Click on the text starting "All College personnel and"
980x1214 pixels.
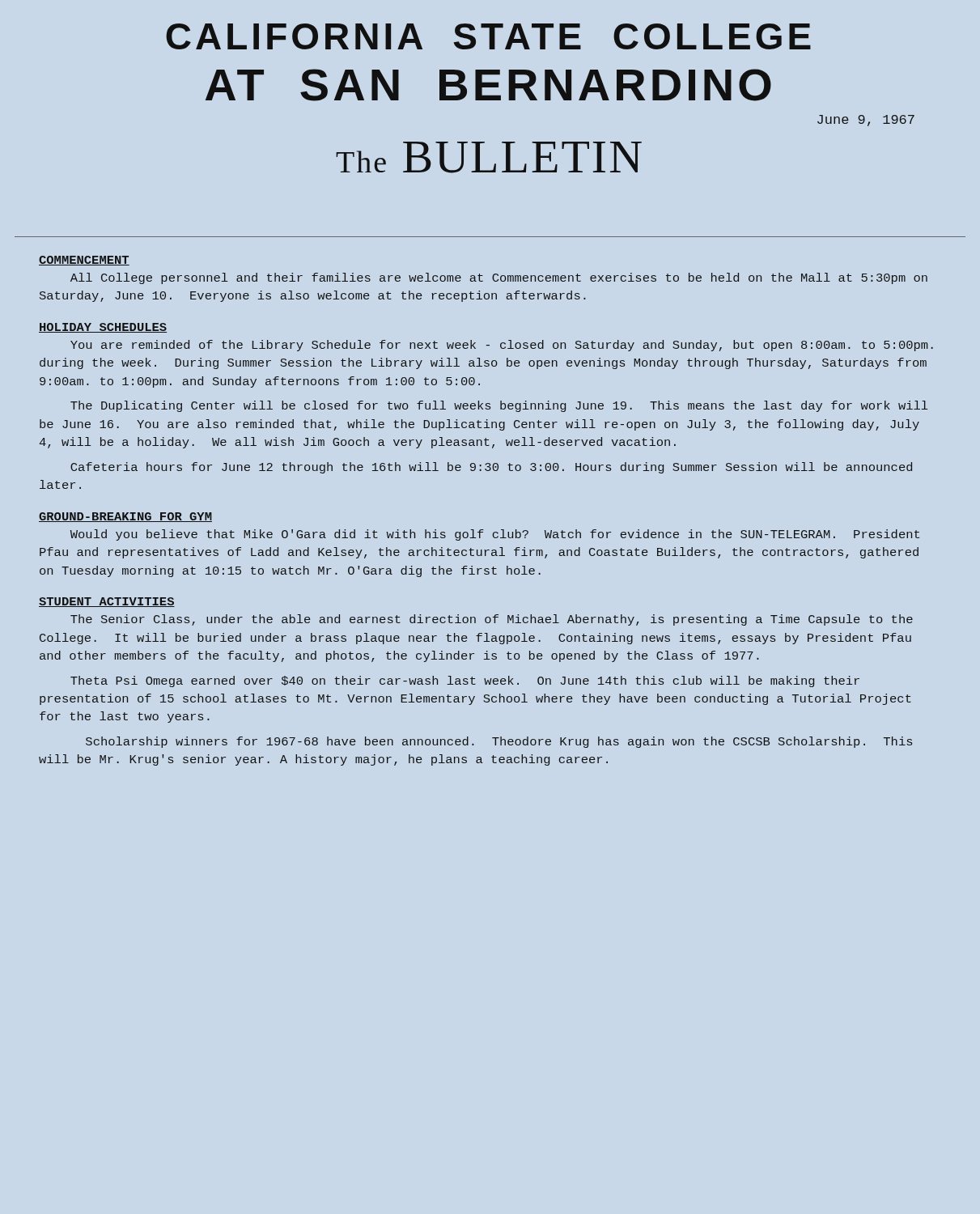[490, 288]
